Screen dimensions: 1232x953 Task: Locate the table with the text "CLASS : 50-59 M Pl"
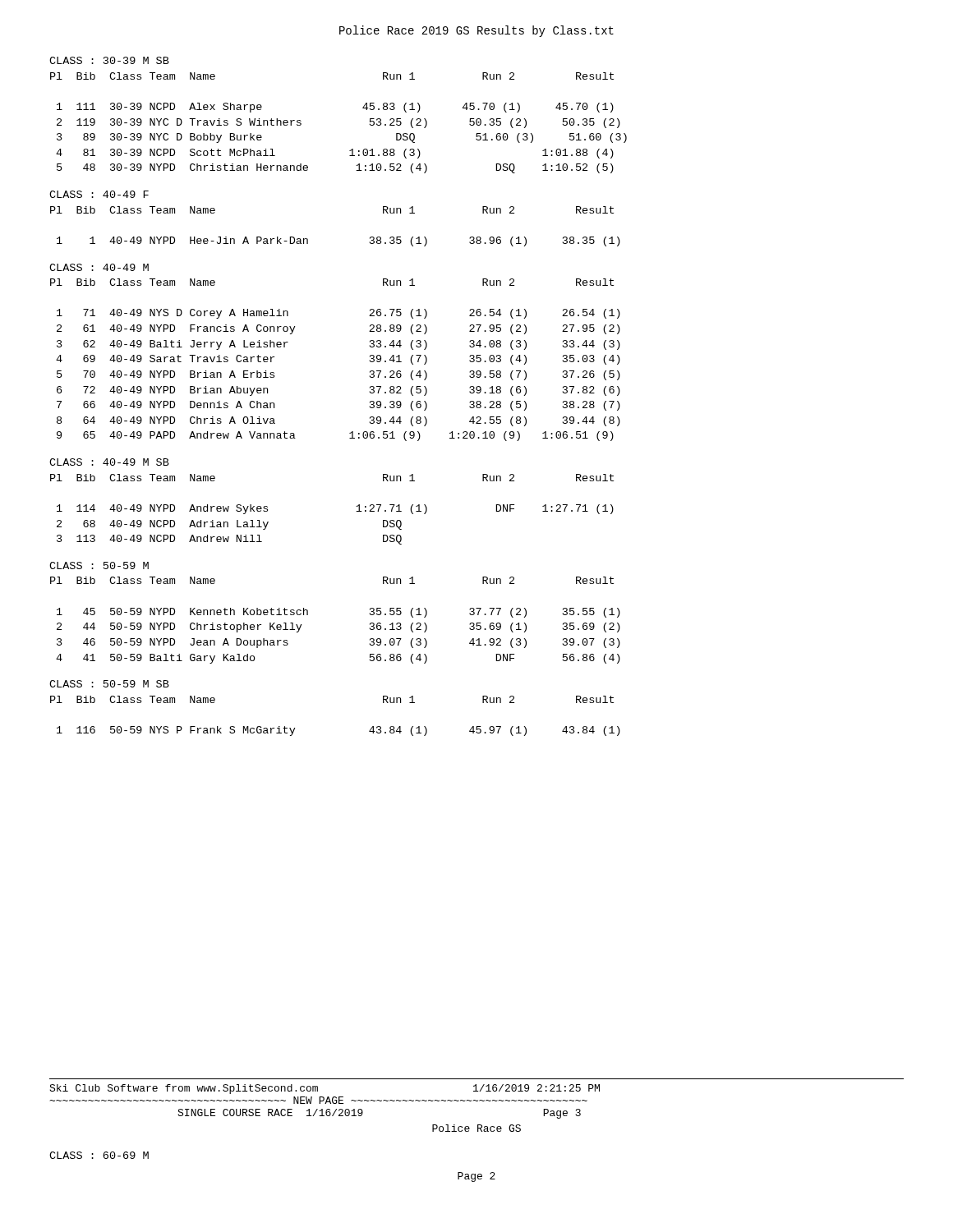[476, 613]
